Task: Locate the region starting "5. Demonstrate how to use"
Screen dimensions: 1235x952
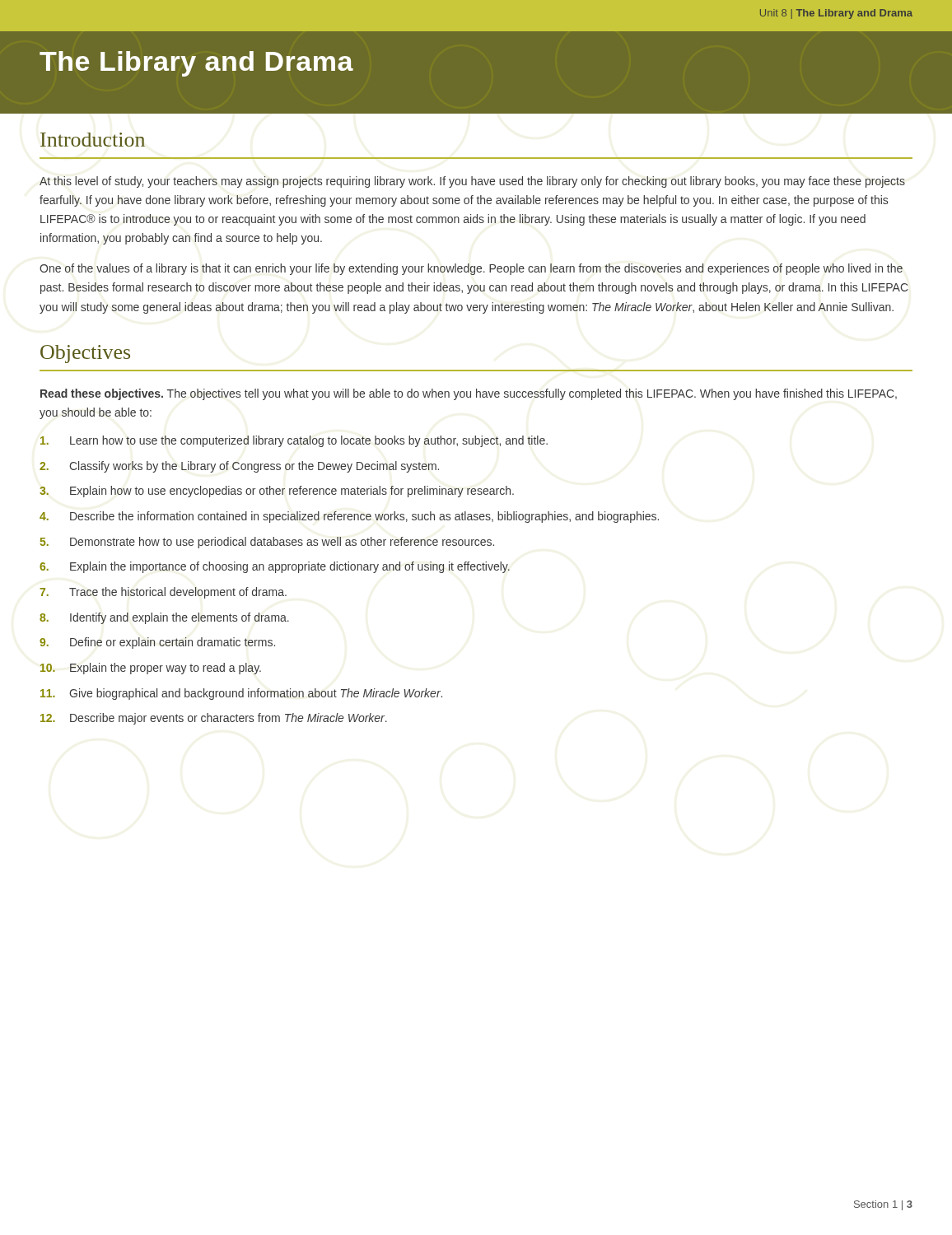Action: 267,542
